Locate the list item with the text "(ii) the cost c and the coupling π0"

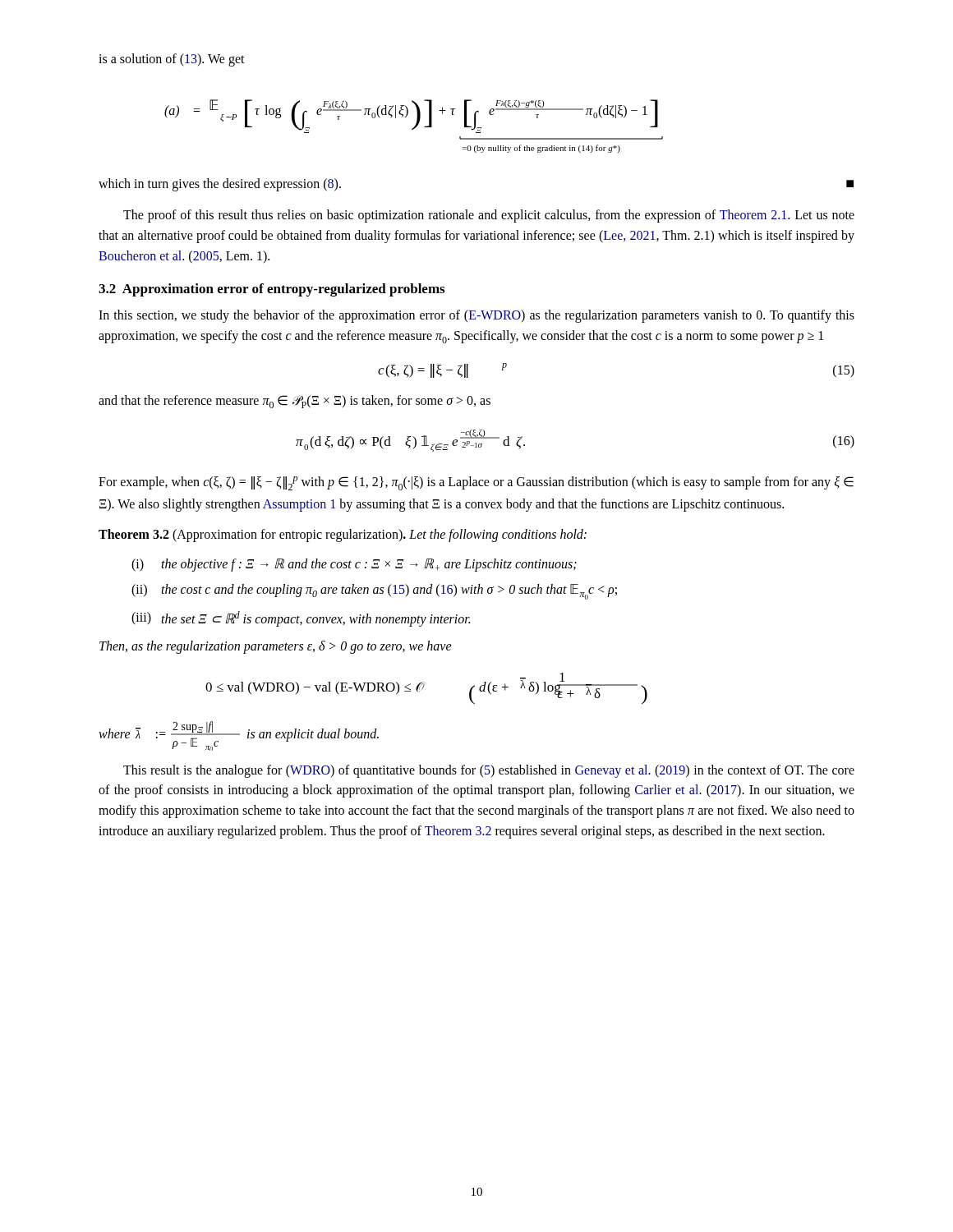click(375, 592)
